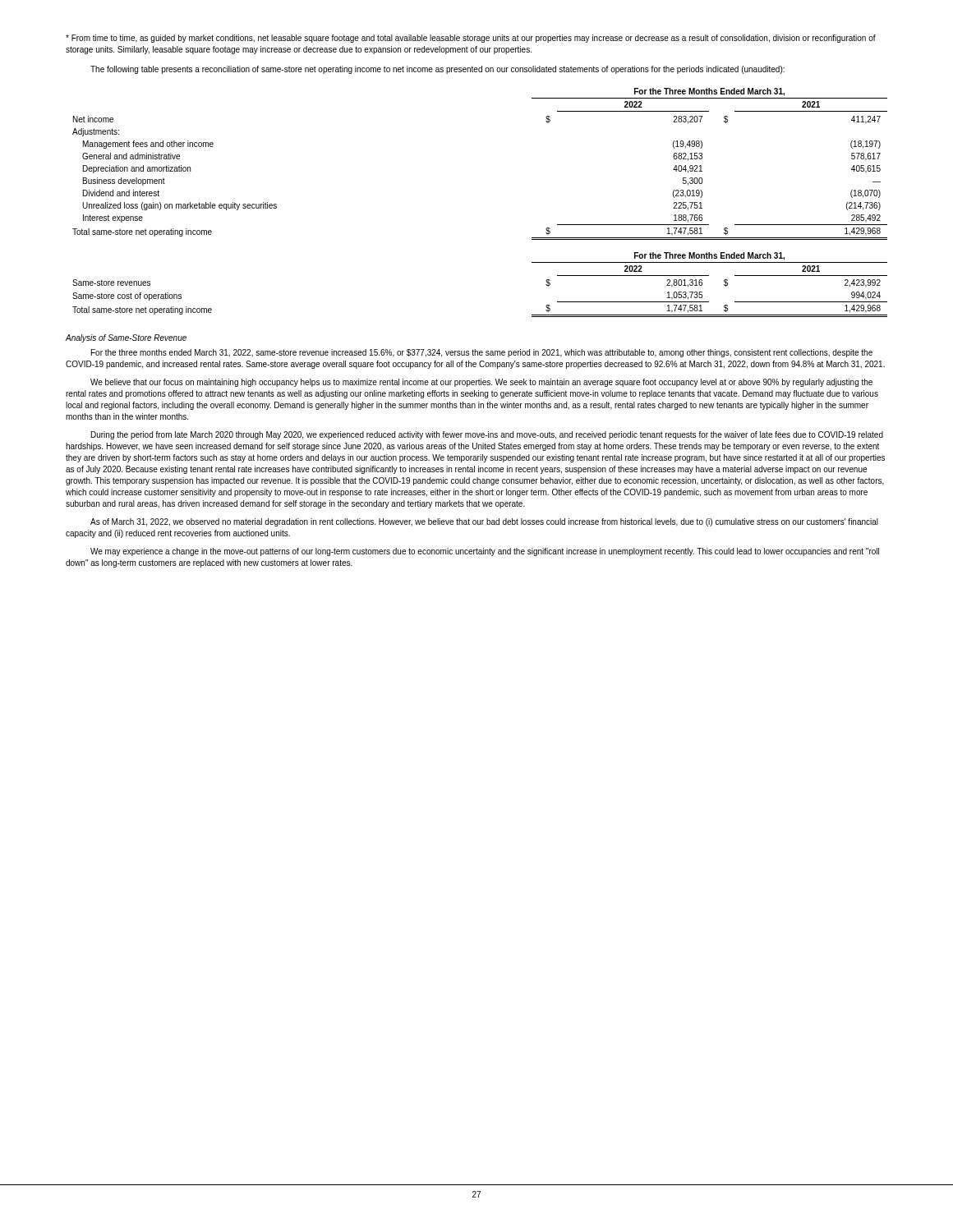Select the block starting "Analysis of Same-Store"

(126, 338)
